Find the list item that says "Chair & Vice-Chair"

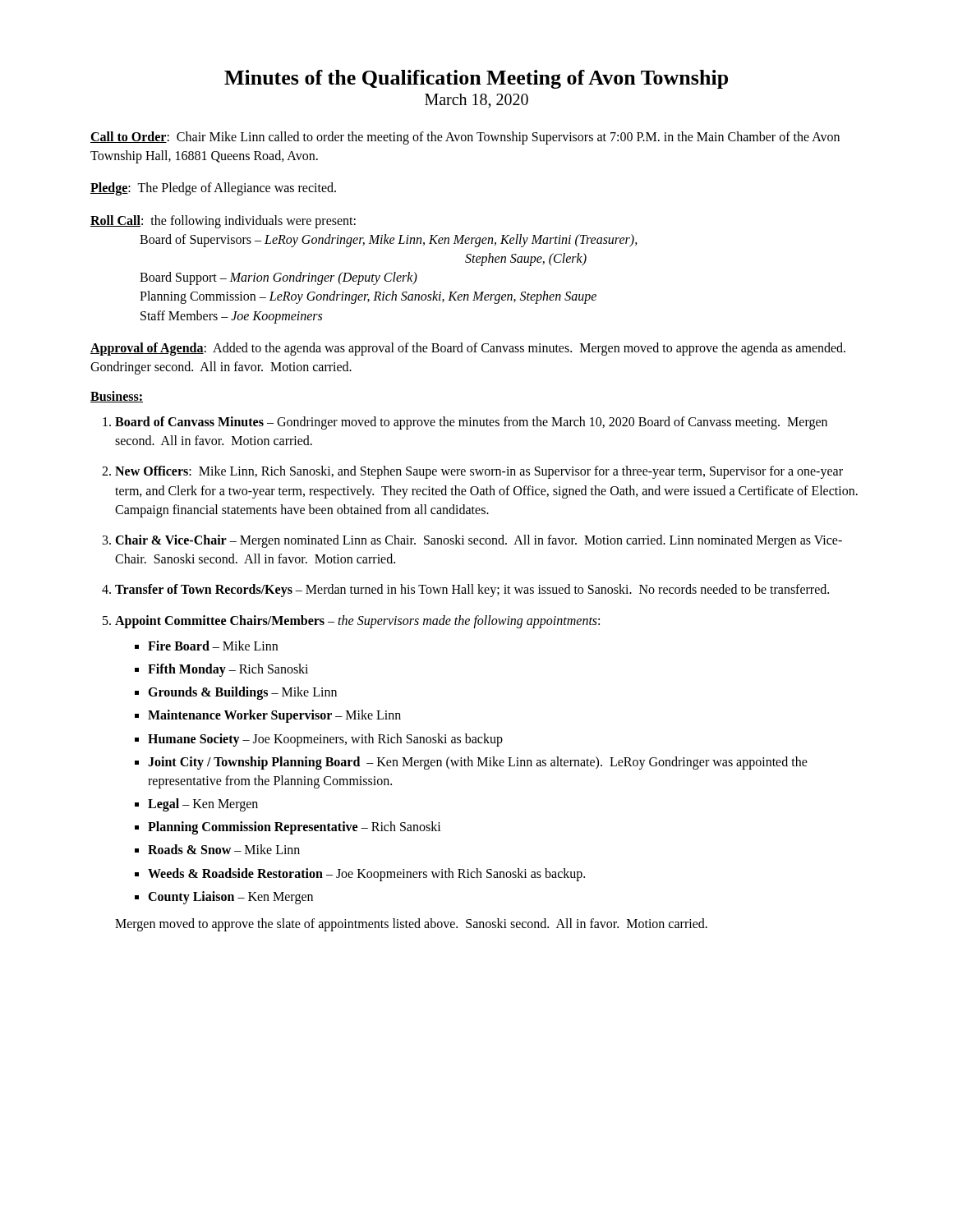(479, 550)
